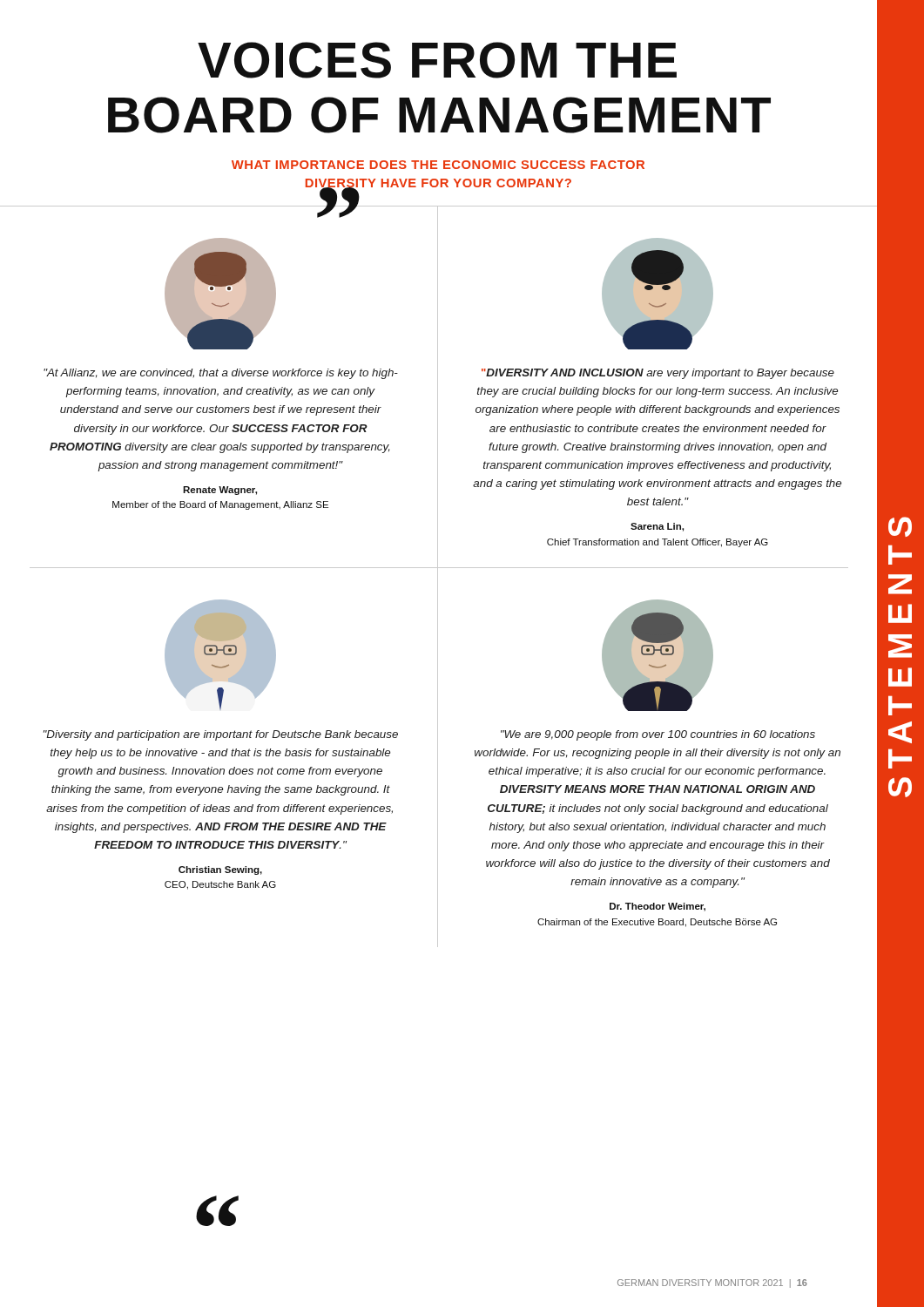
Task: Where is the passage that starts ""At Allianz, we are convinced, that a"?
Action: point(220,419)
